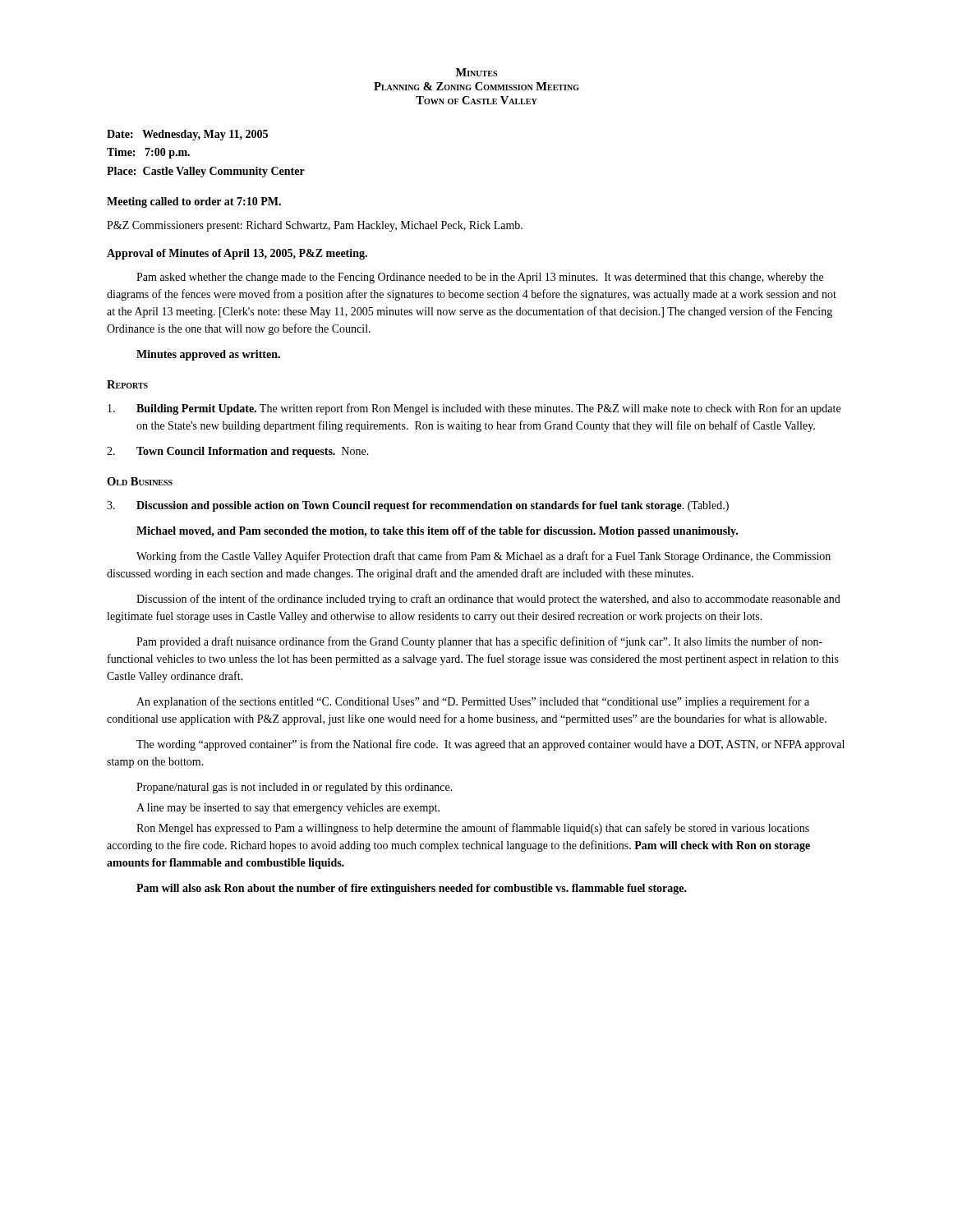Navigate to the element starting "Old Business"
Viewport: 953px width, 1232px height.
[x=140, y=481]
